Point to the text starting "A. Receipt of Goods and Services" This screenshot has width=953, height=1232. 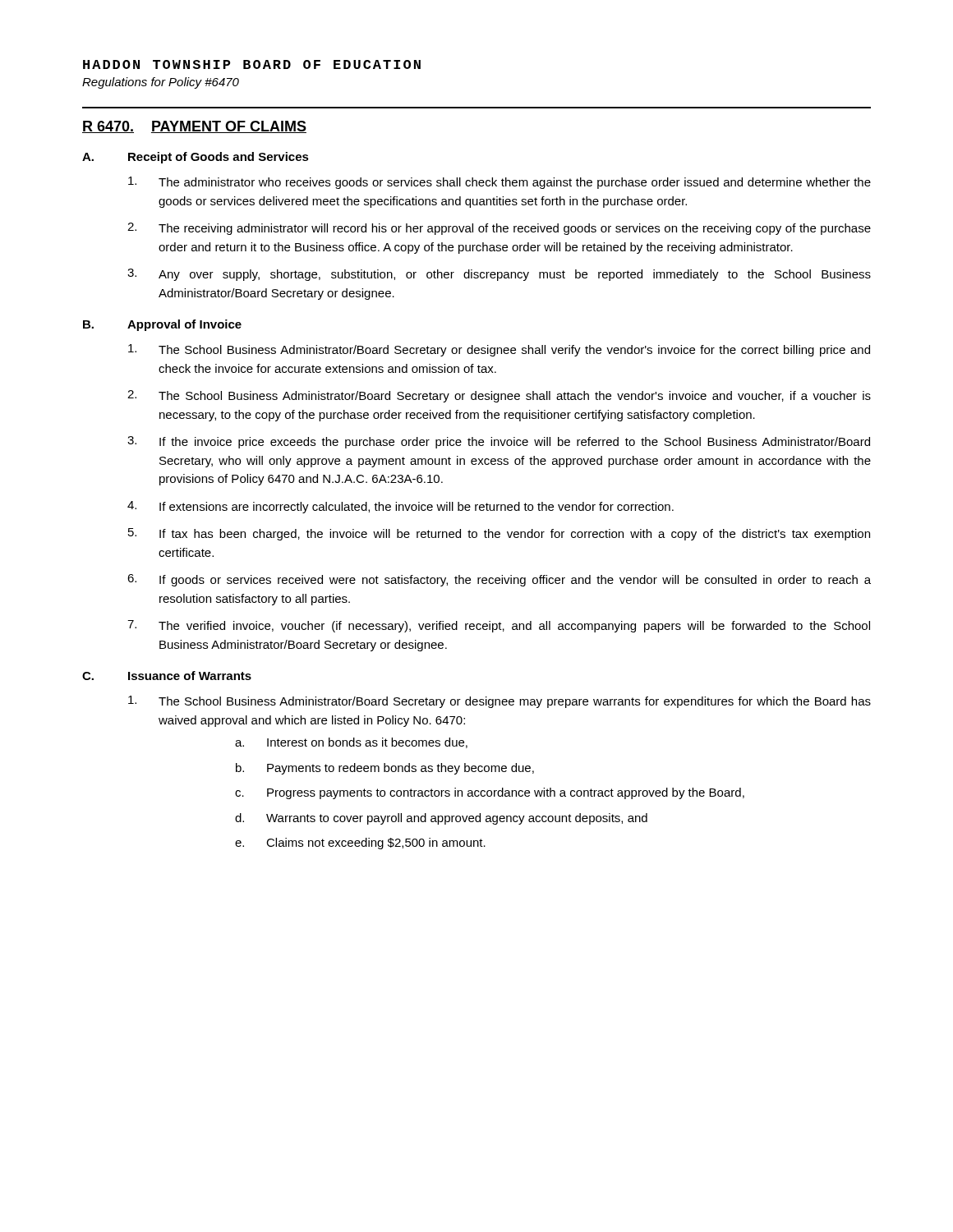[196, 156]
